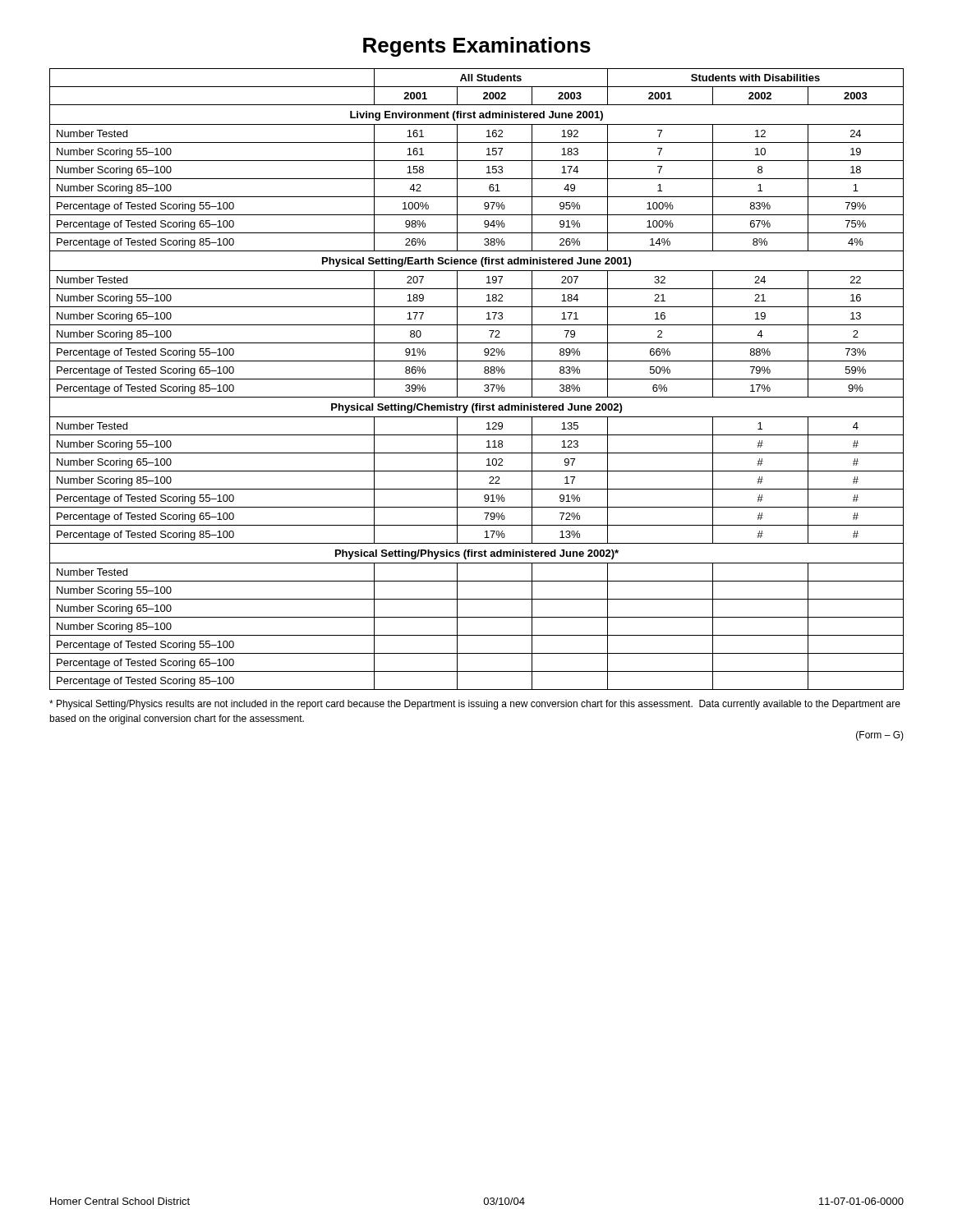The width and height of the screenshot is (953, 1232).
Task: Click a footnote
Action: [476, 720]
